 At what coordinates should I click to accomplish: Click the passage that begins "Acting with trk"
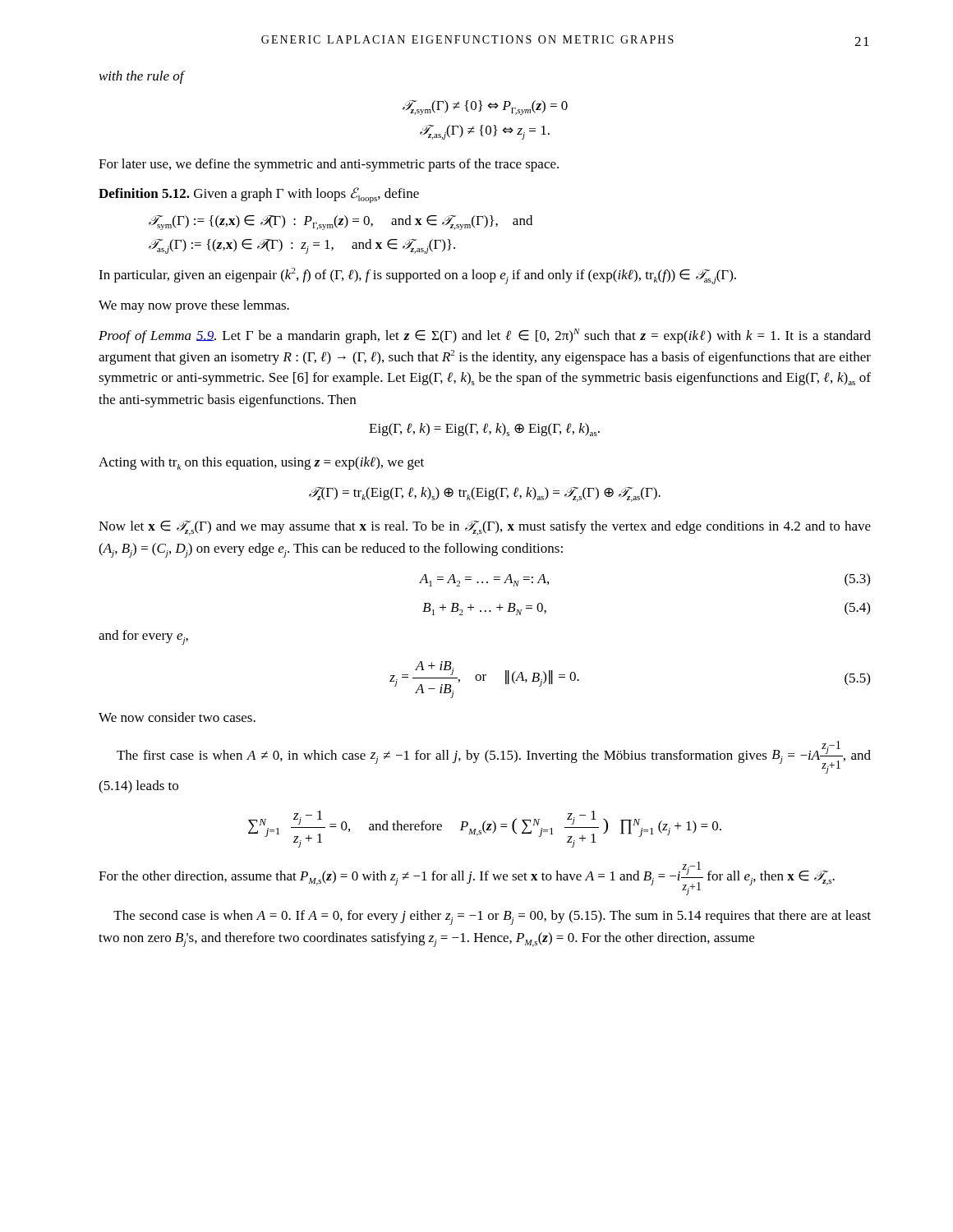(261, 463)
